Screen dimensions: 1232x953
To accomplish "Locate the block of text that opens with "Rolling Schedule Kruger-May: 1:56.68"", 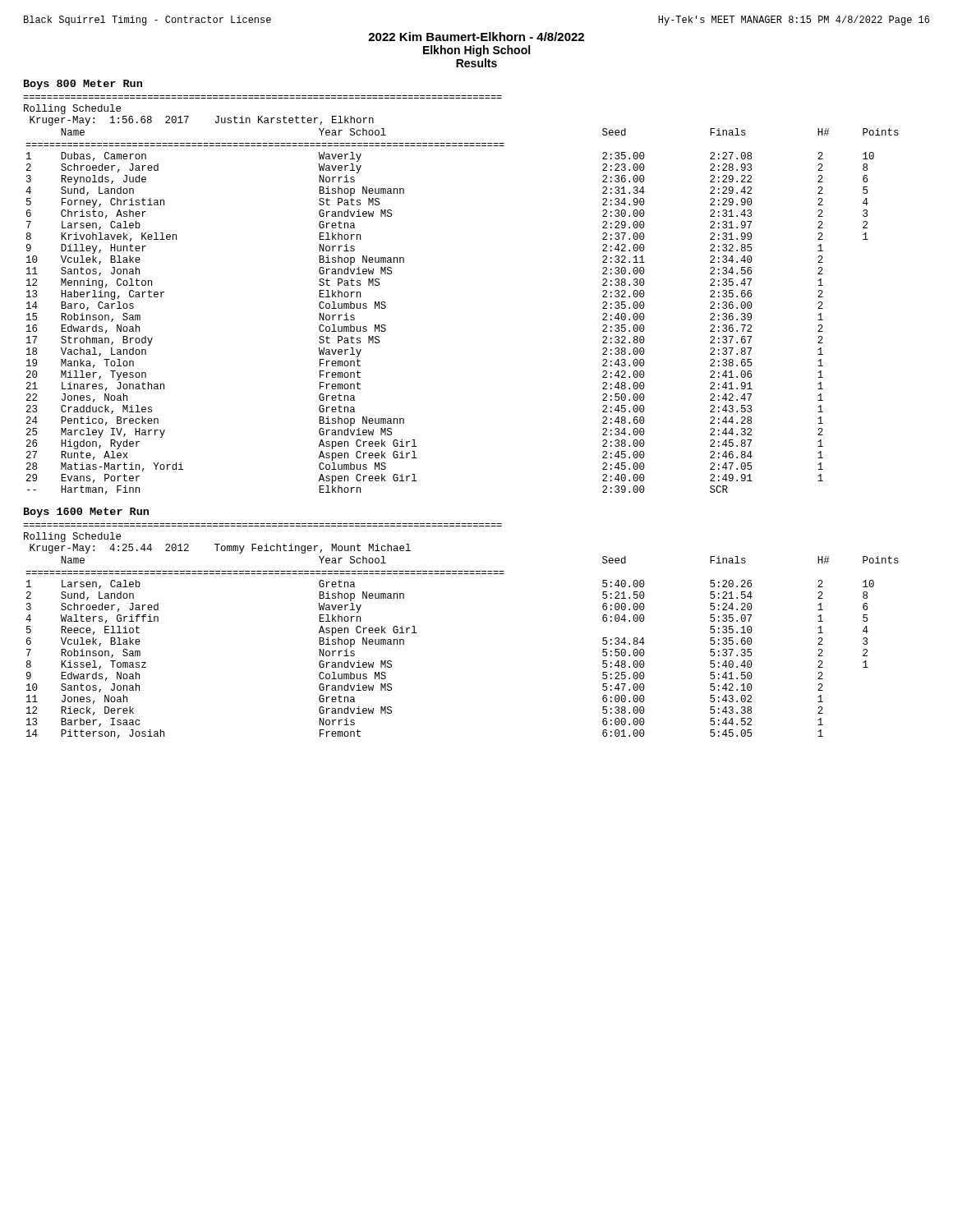I will [x=199, y=115].
